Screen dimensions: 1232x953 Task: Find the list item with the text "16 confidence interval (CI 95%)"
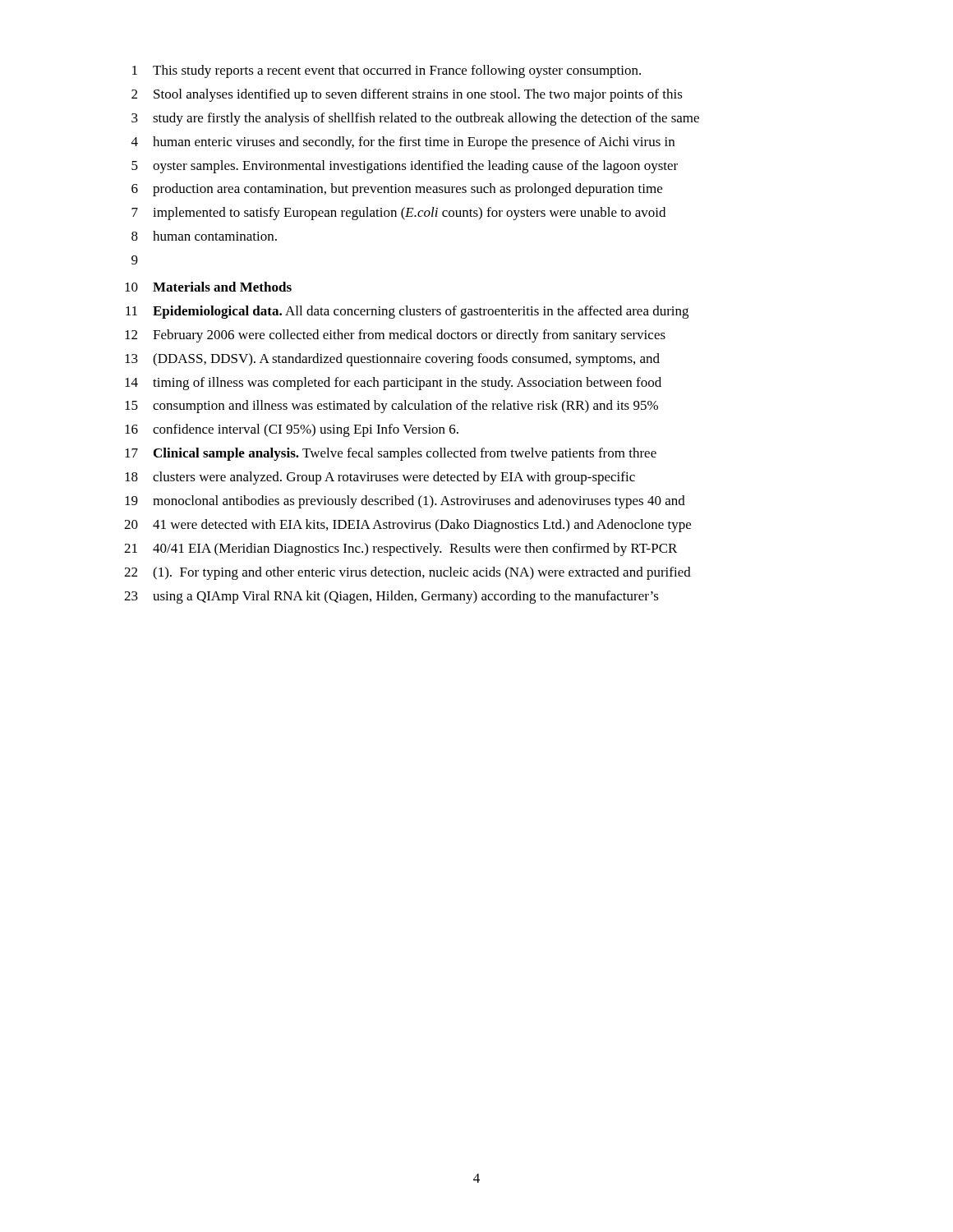point(292,430)
